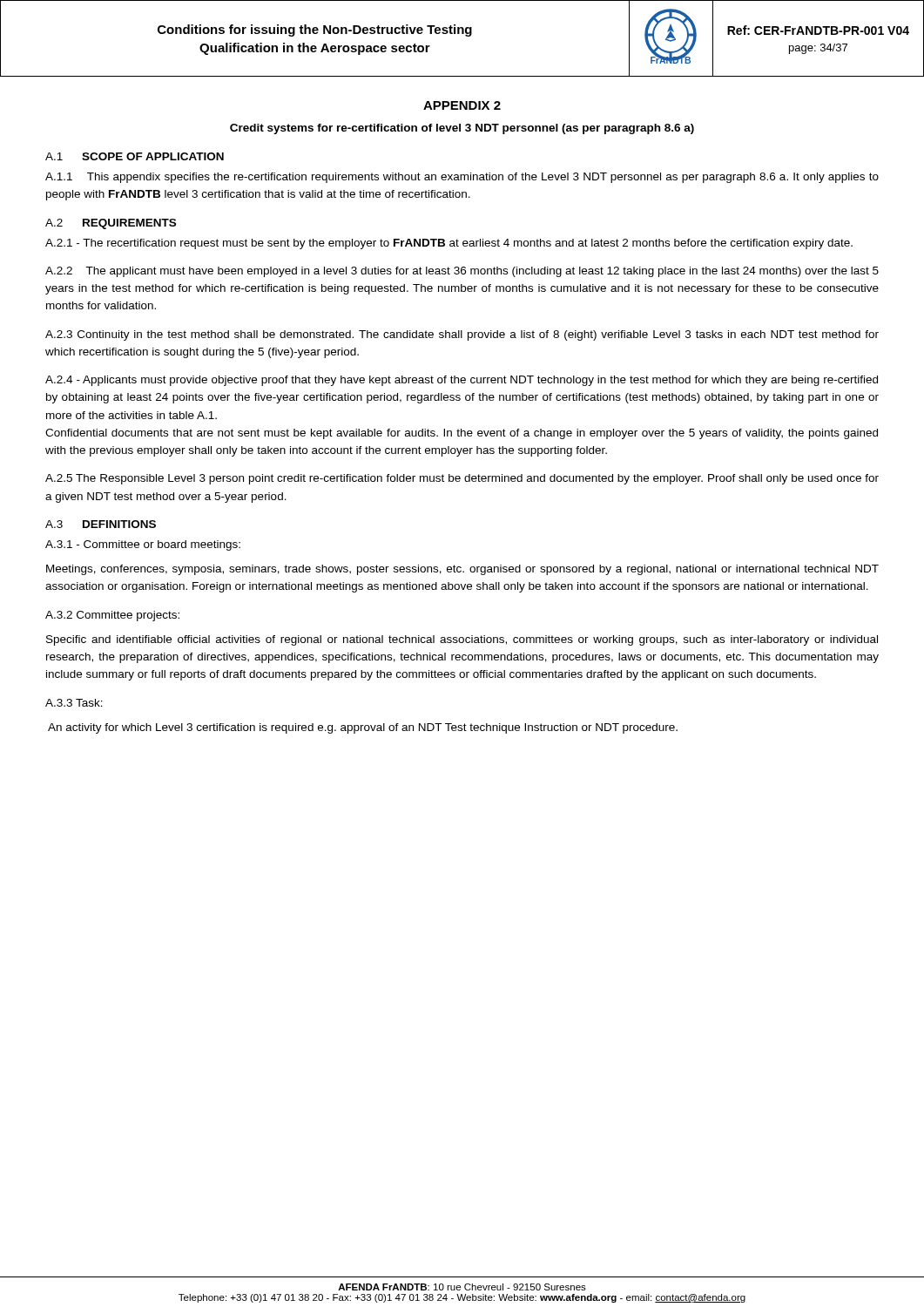Find the text starting "Meetings, conferences, symposia, seminars, trade shows, poster sessions,"

point(462,577)
